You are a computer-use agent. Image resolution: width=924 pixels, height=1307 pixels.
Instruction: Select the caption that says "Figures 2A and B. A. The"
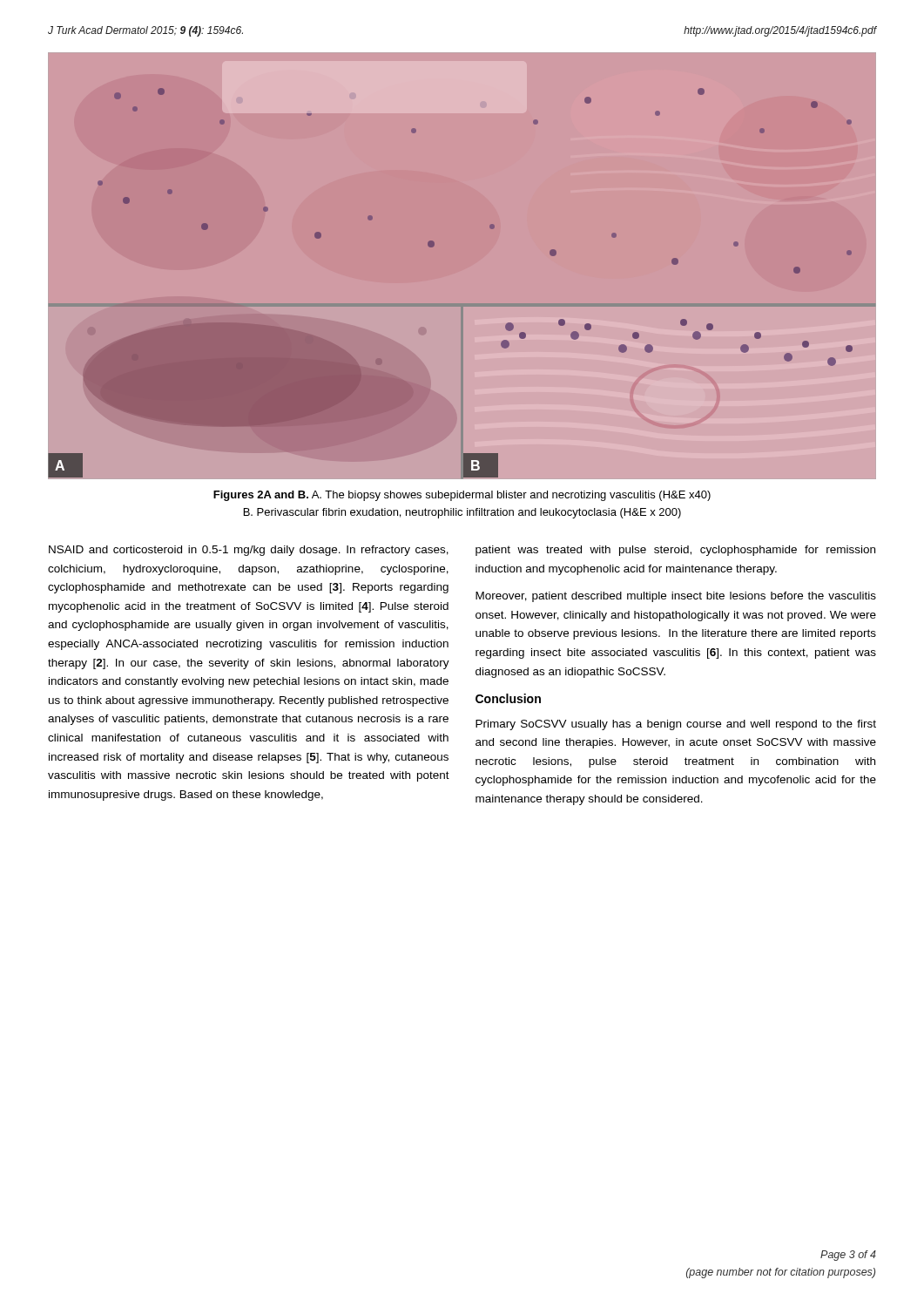[462, 503]
